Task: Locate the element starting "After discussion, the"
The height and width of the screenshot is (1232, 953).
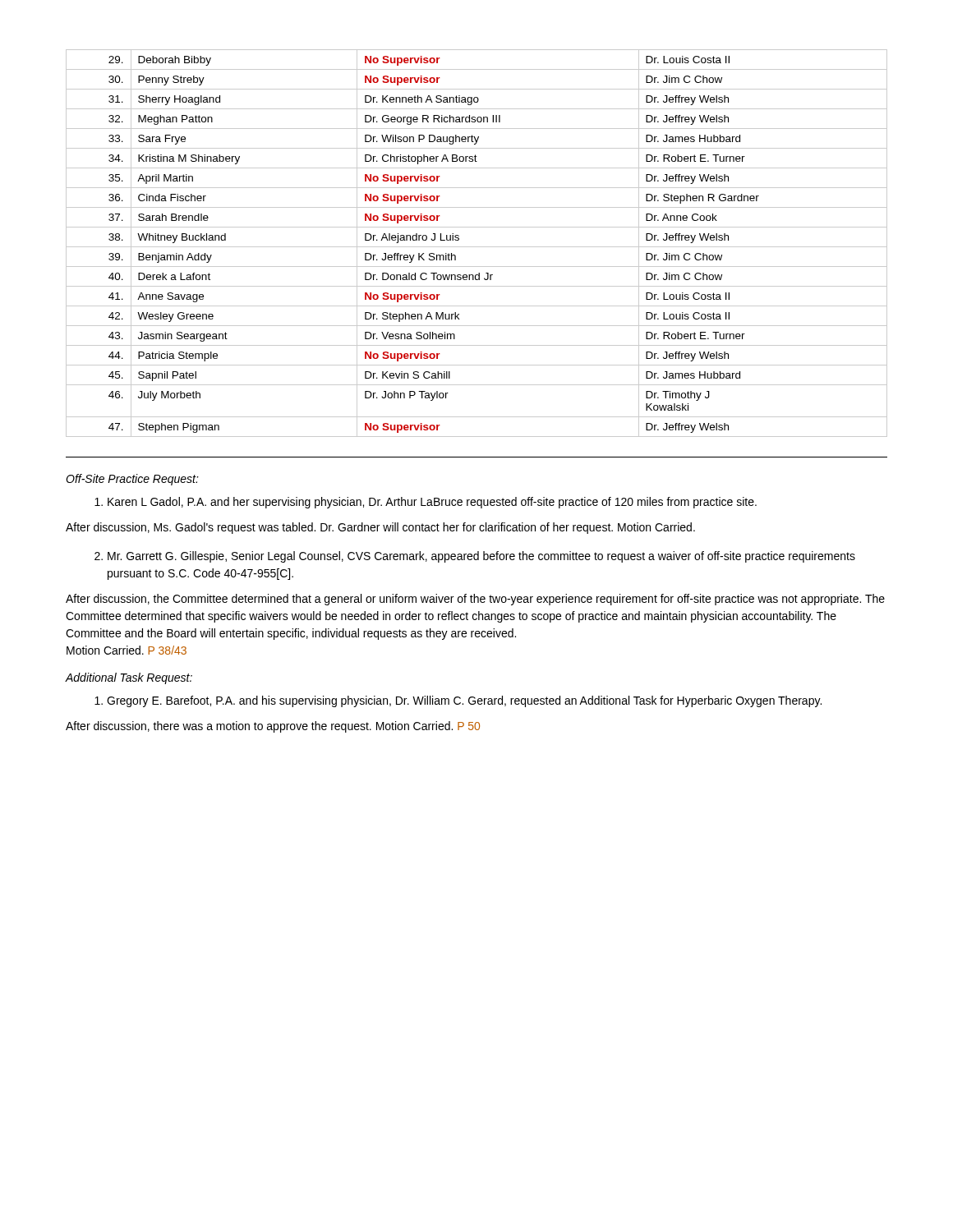Action: tap(475, 625)
